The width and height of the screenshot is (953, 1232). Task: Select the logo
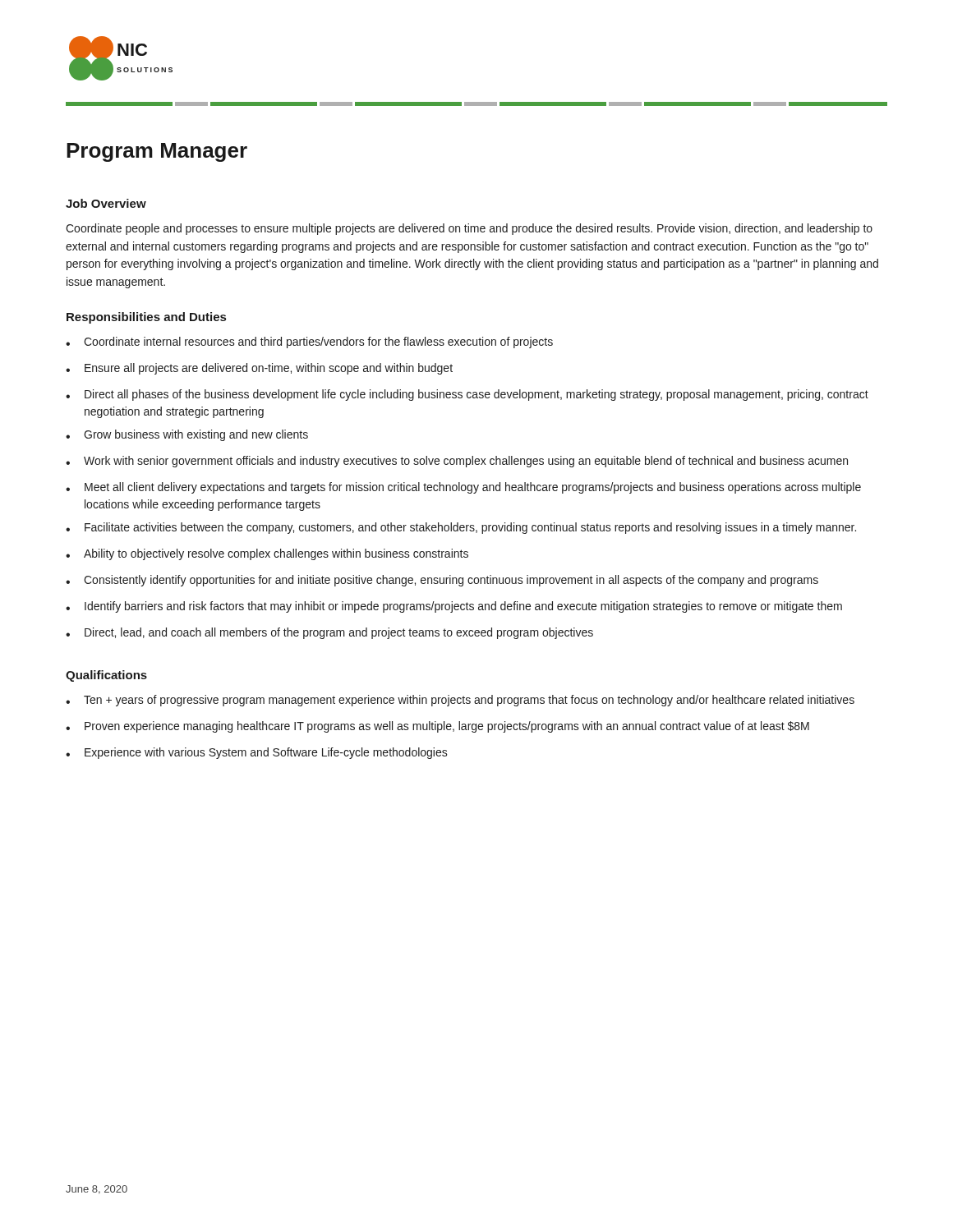(x=476, y=58)
